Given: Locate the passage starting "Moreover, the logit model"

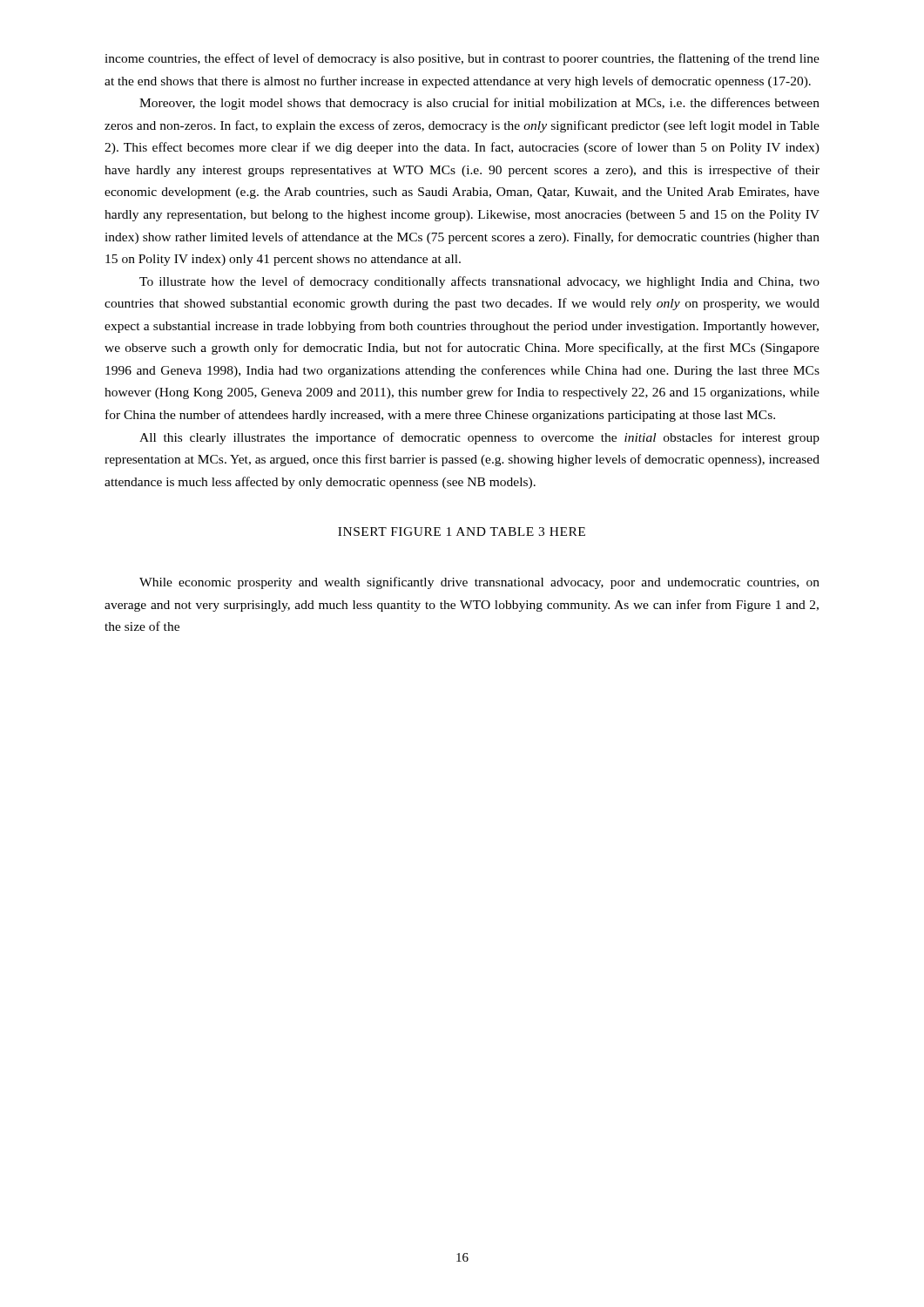Looking at the screenshot, I should pyautogui.click(x=462, y=181).
